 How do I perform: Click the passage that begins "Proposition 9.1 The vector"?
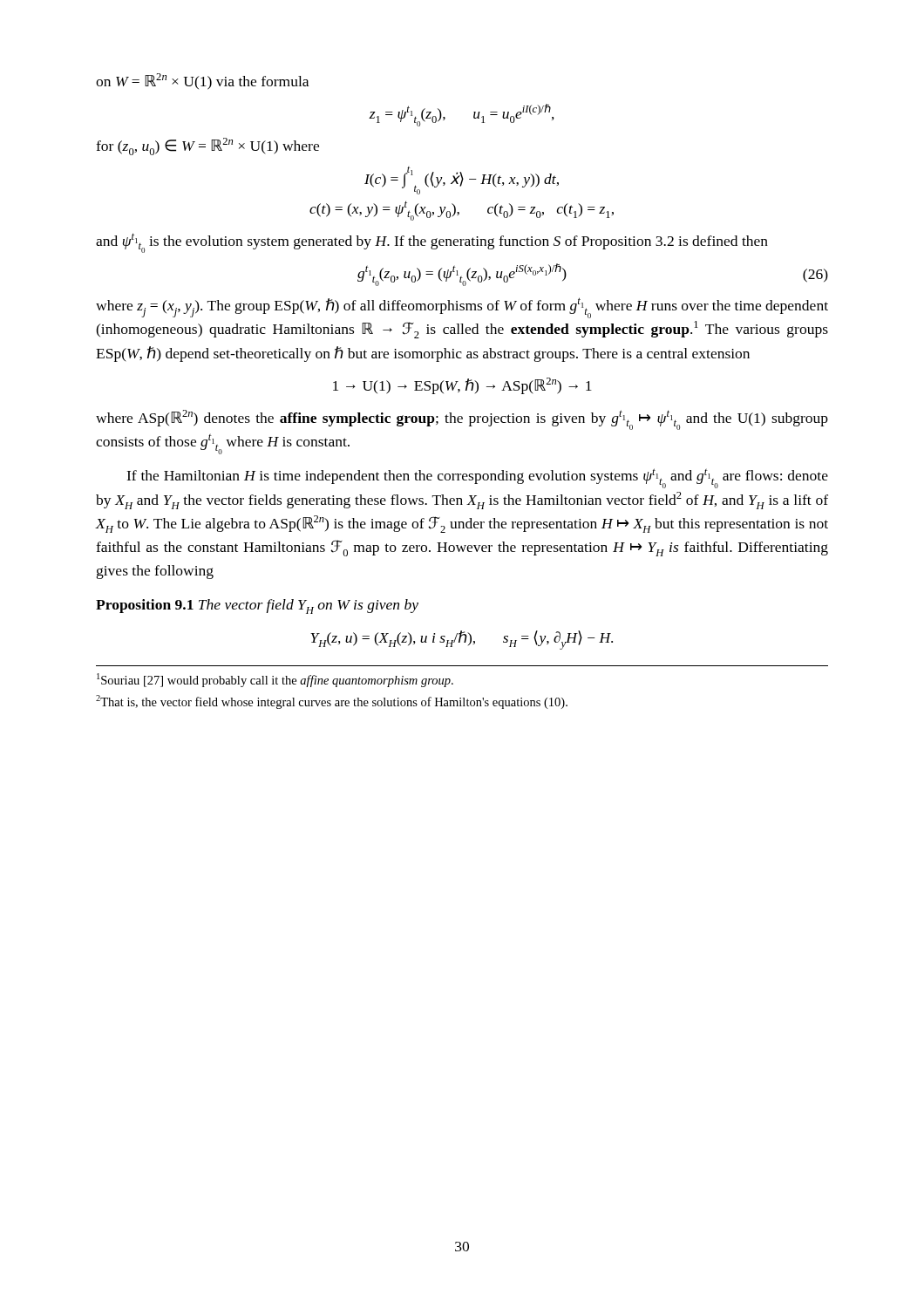point(257,606)
